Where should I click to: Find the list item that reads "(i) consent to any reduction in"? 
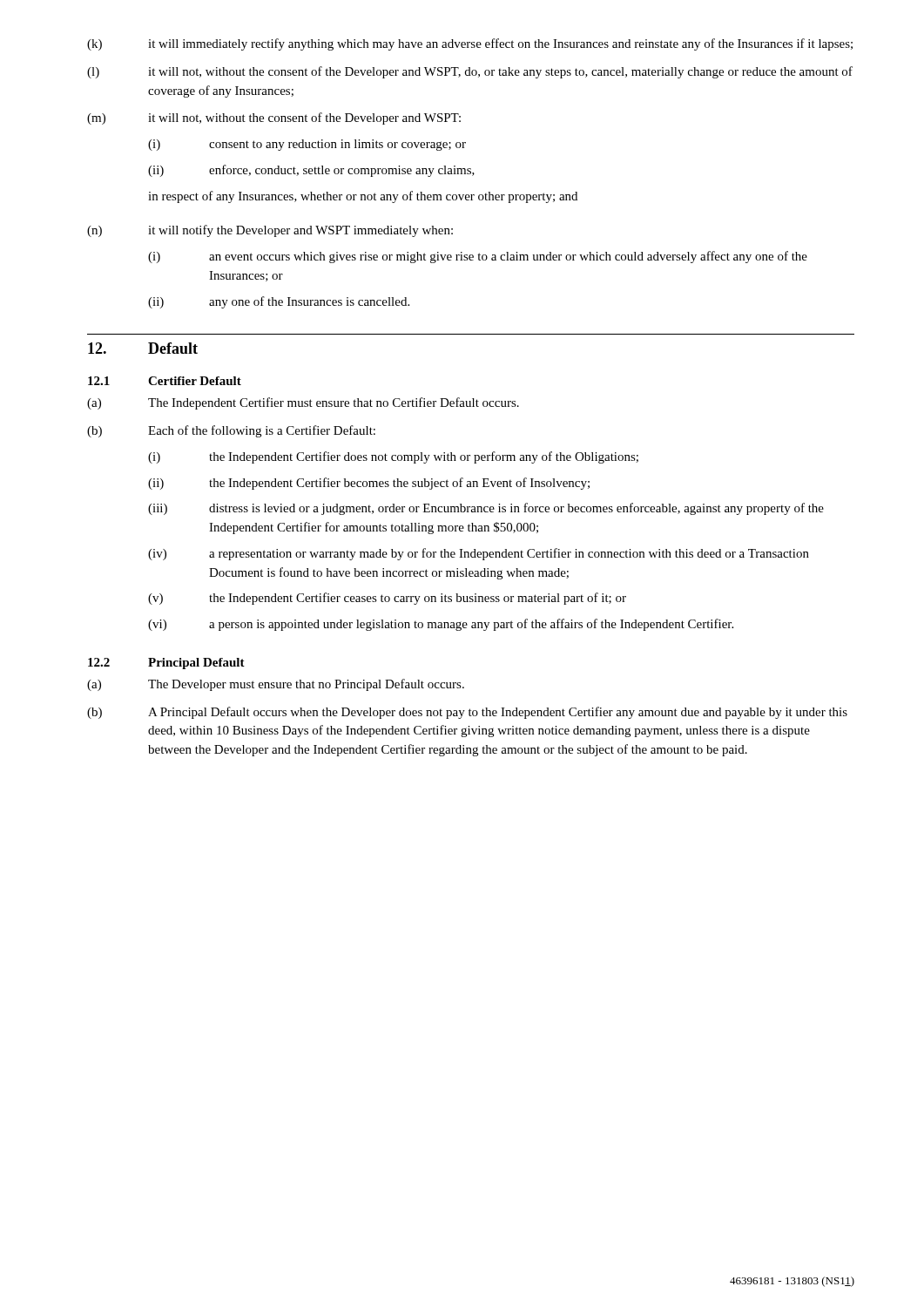307,145
